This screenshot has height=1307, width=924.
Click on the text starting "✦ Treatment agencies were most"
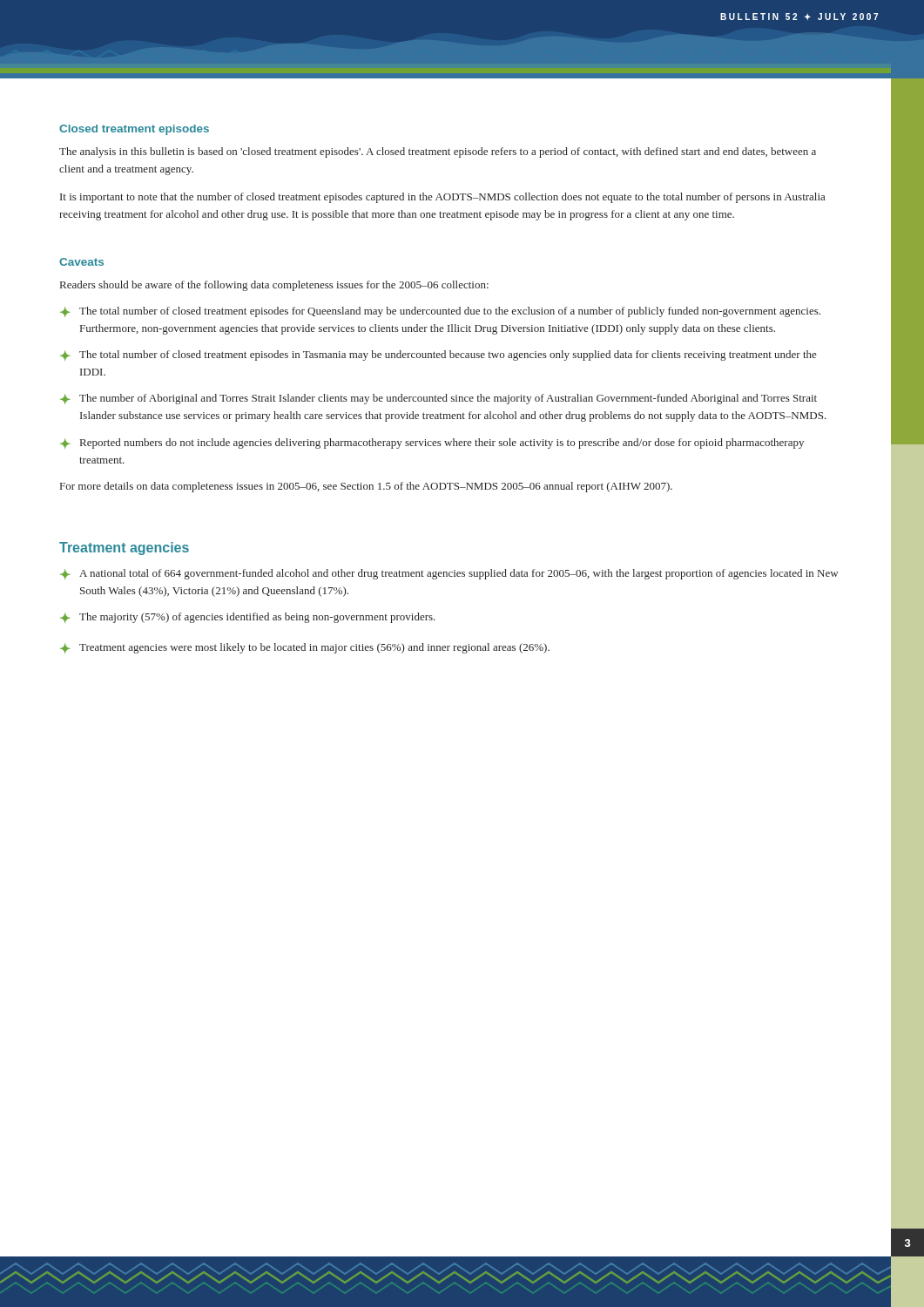[x=451, y=650]
